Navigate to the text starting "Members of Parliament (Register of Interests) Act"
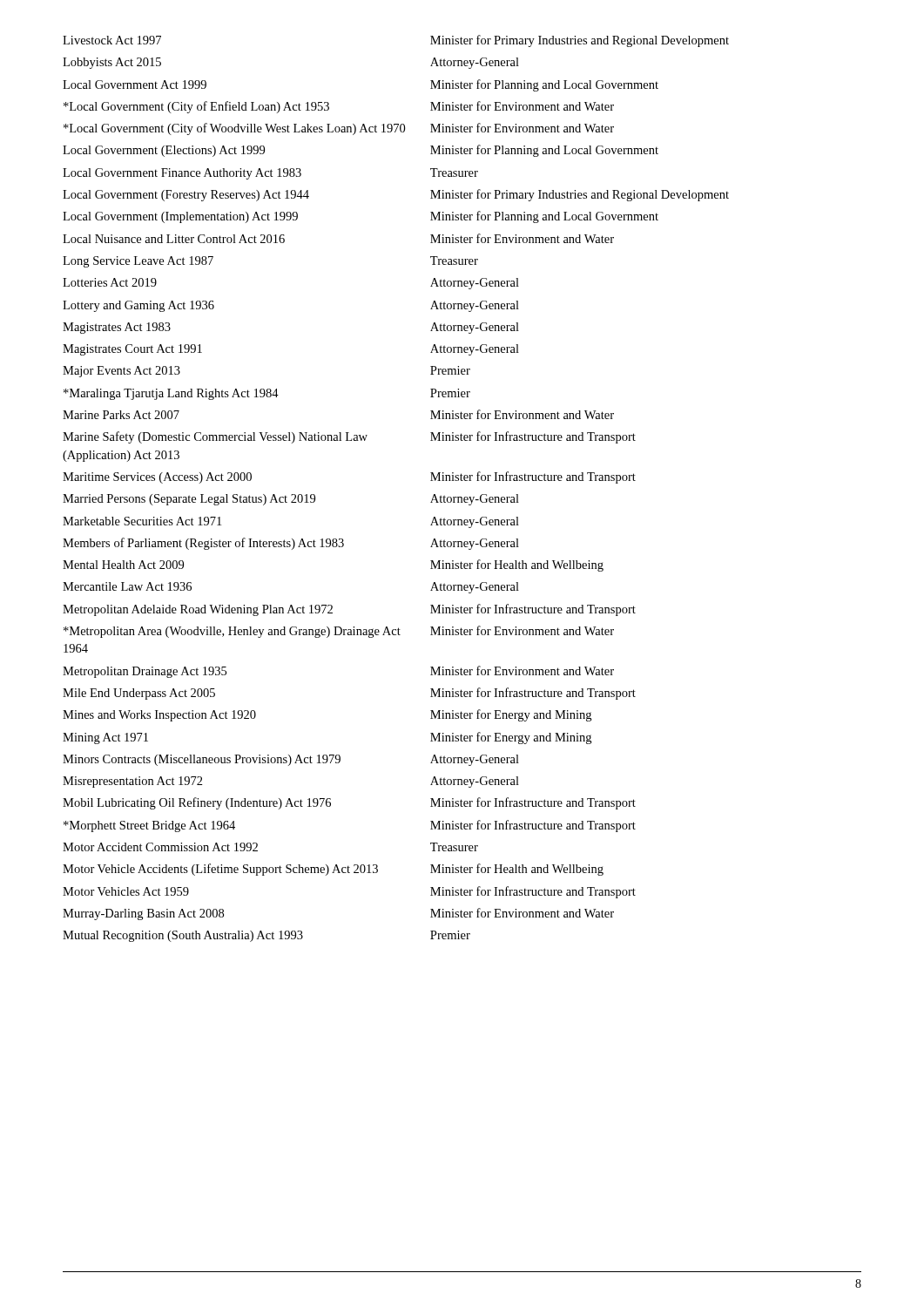 click(462, 543)
